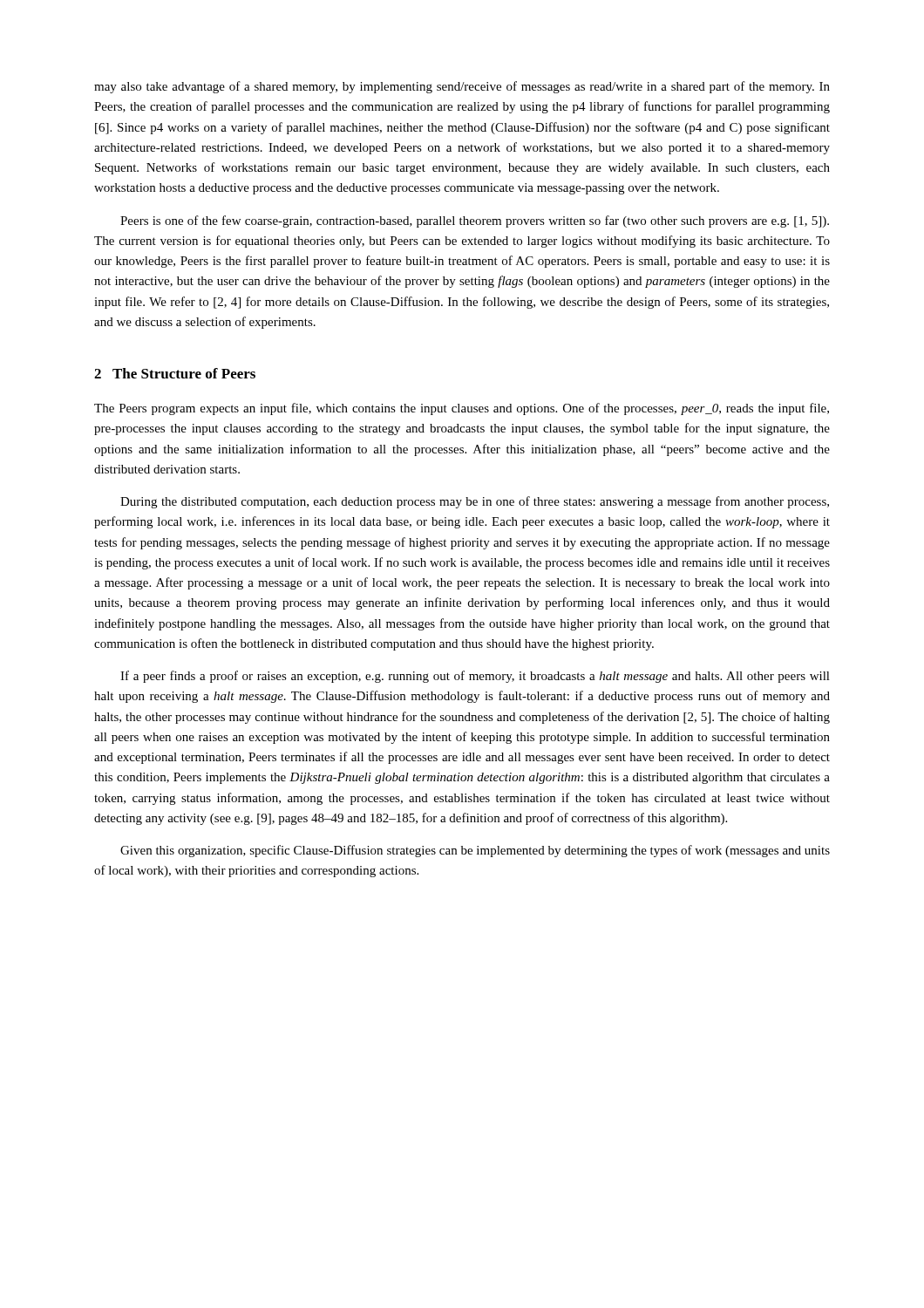Click on the text block that reads "Given this organization, specific Clause-Diffusion strategies can"

pos(462,861)
